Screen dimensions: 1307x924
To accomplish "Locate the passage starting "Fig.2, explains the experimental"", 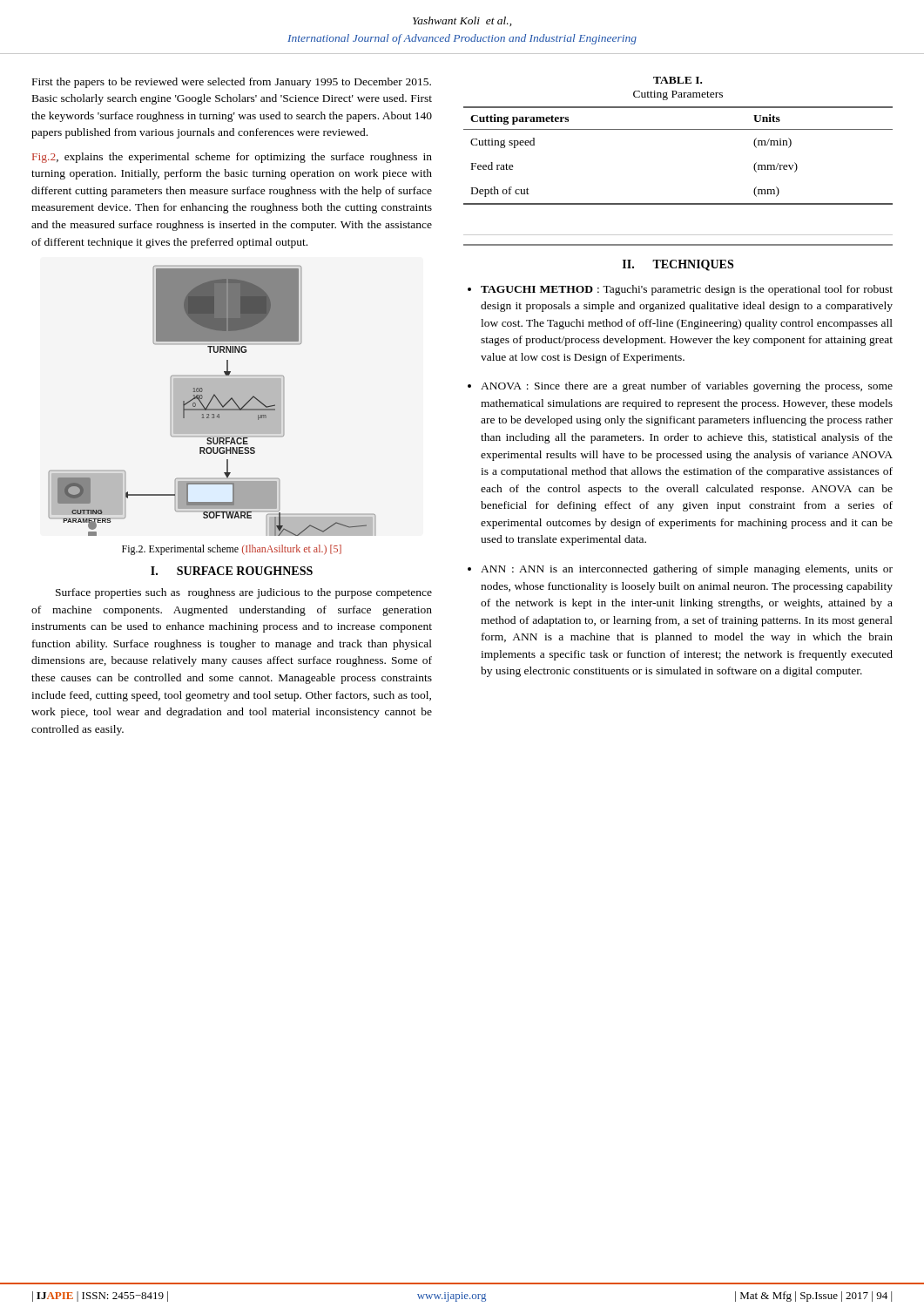I will pyautogui.click(x=232, y=199).
